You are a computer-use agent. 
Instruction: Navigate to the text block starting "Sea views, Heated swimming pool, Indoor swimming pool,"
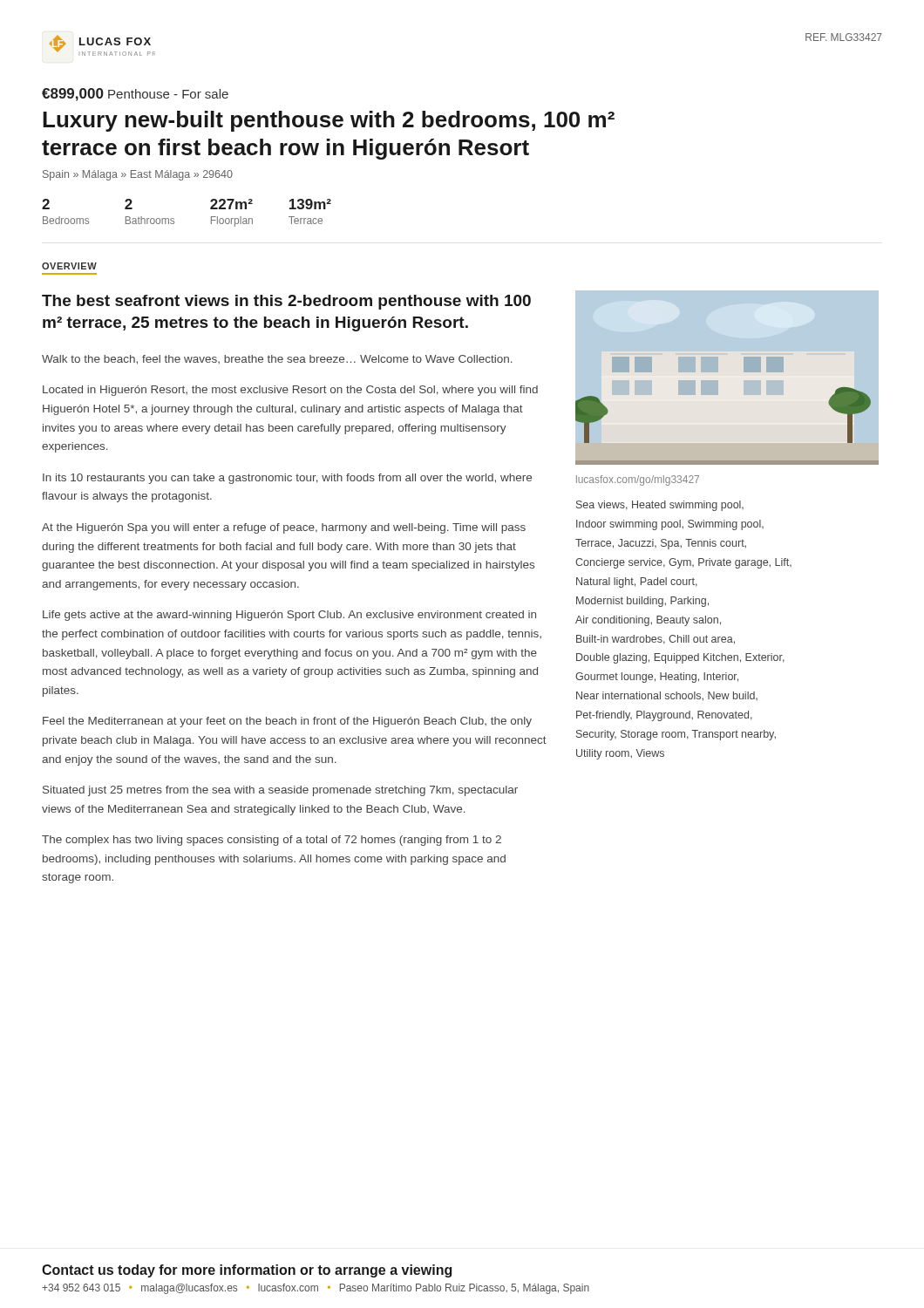click(684, 629)
